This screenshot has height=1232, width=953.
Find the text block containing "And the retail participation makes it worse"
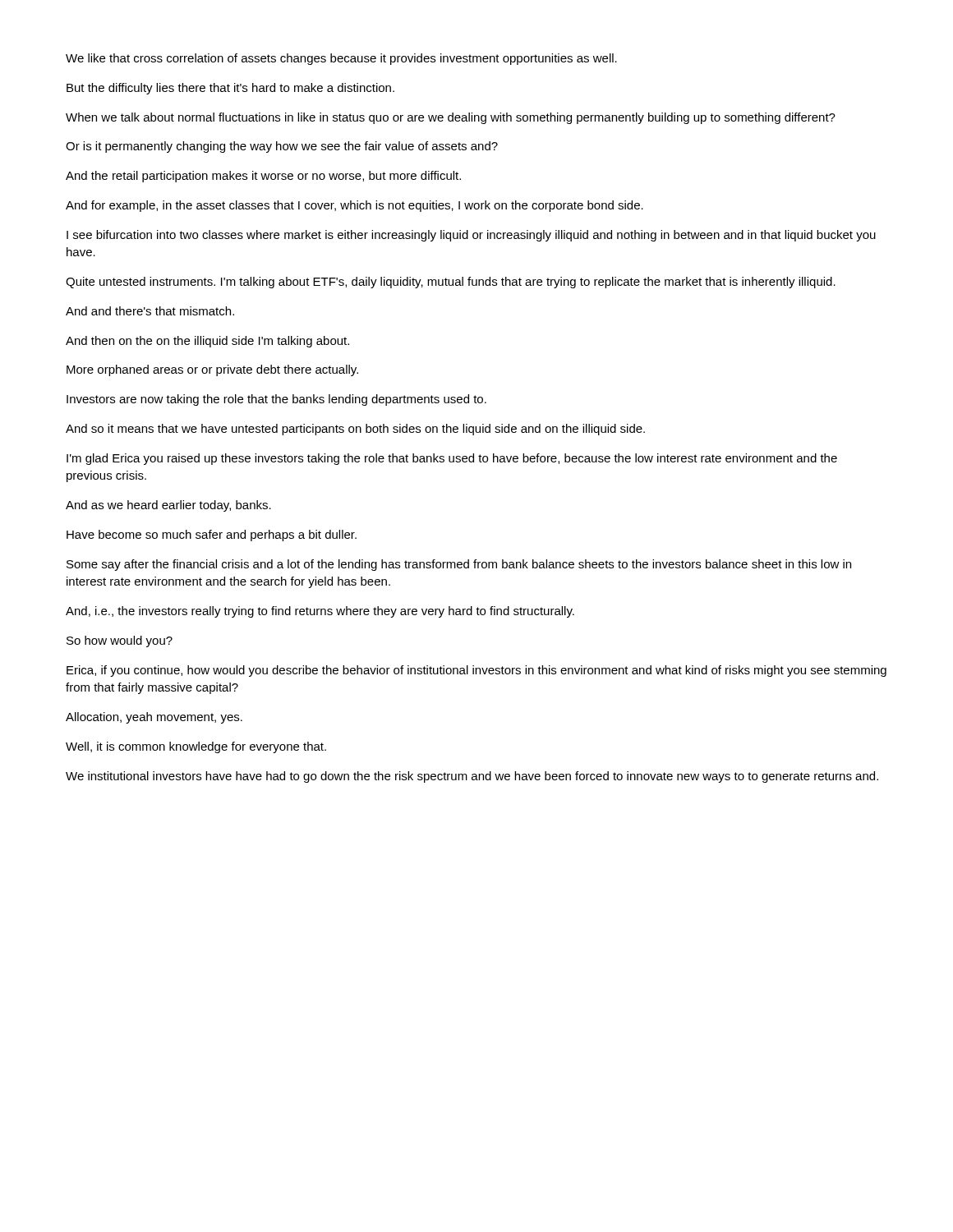click(x=264, y=175)
